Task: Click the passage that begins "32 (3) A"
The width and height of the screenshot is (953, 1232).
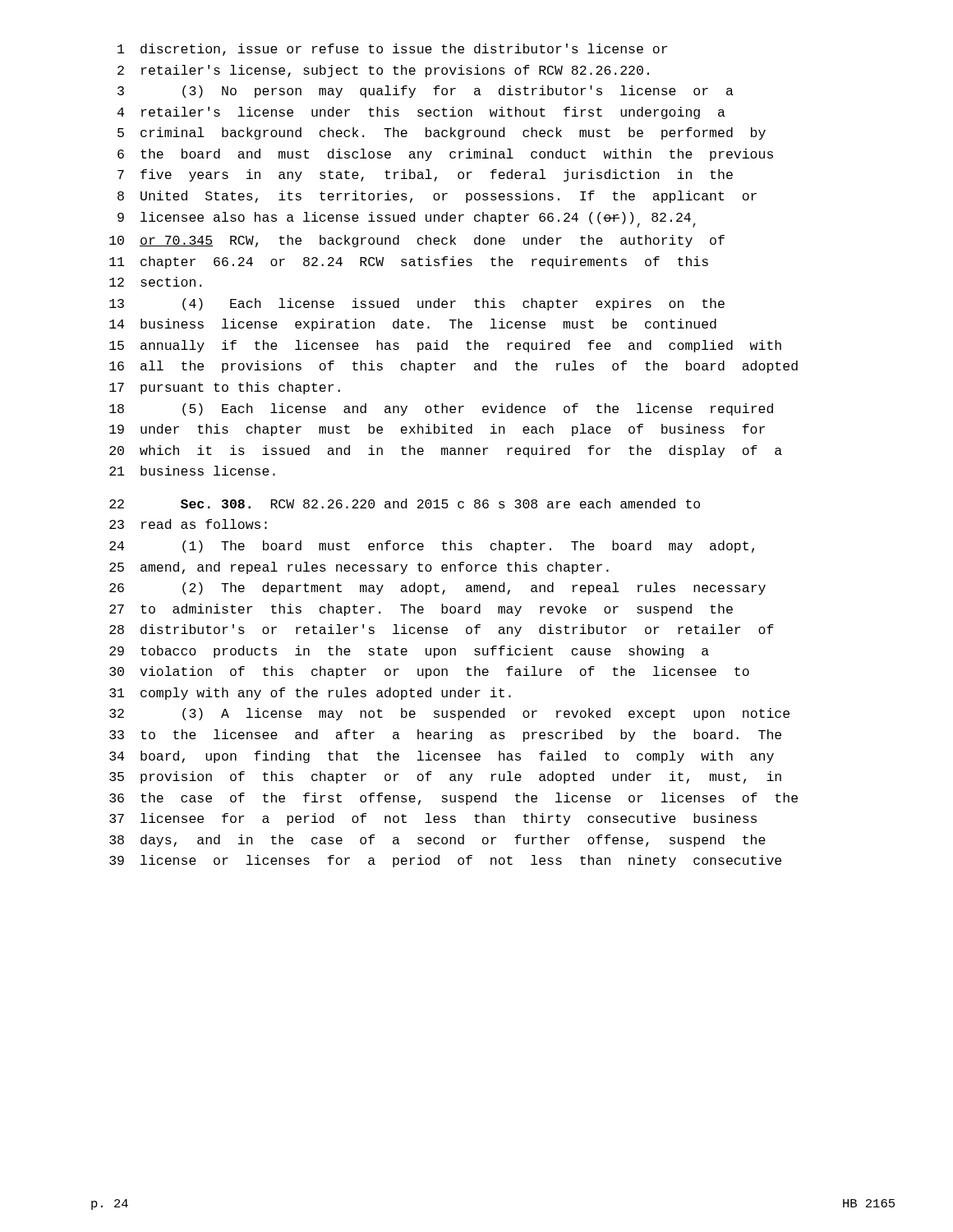Action: click(493, 788)
